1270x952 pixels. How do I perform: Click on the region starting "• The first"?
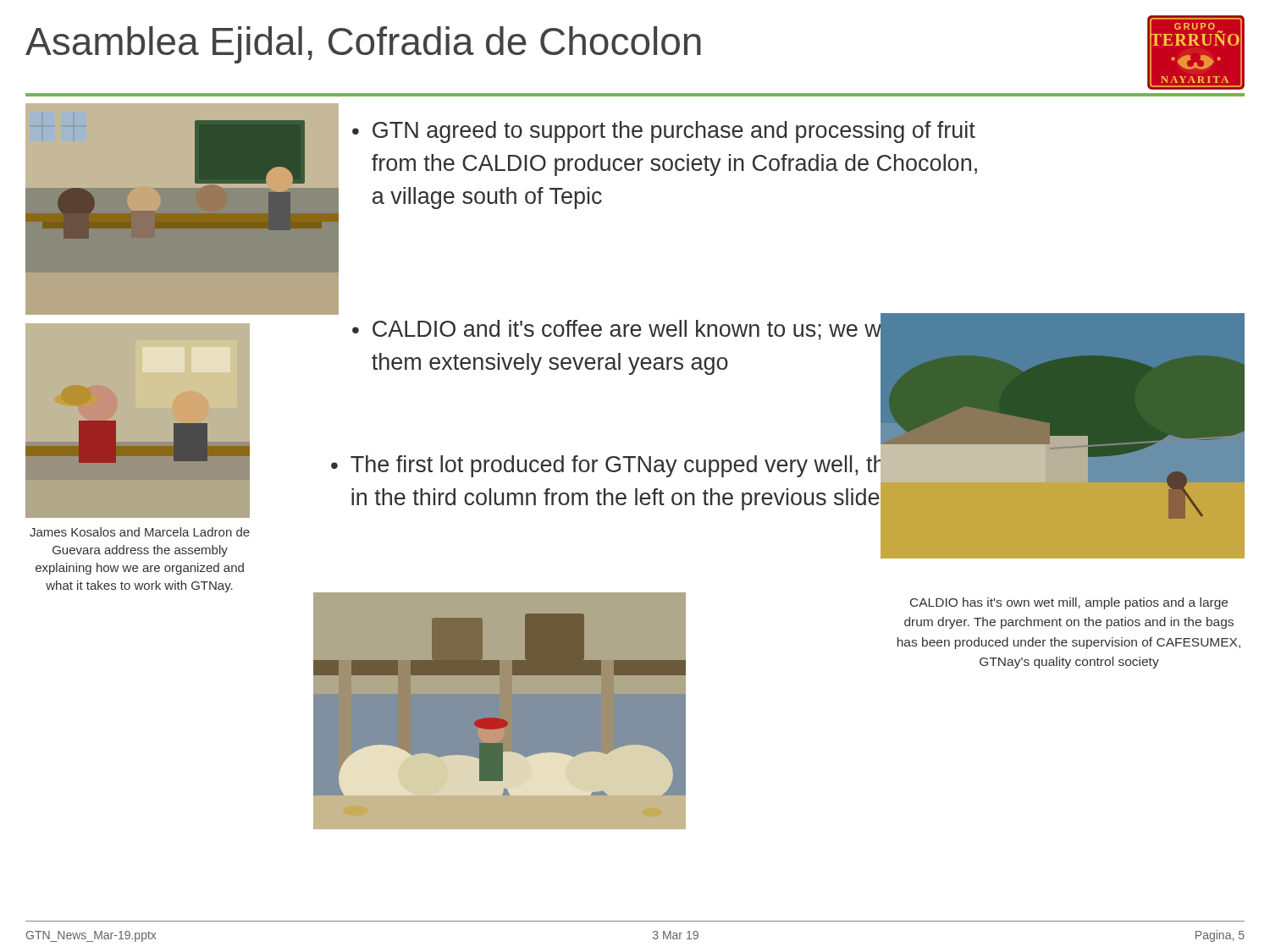(x=658, y=482)
